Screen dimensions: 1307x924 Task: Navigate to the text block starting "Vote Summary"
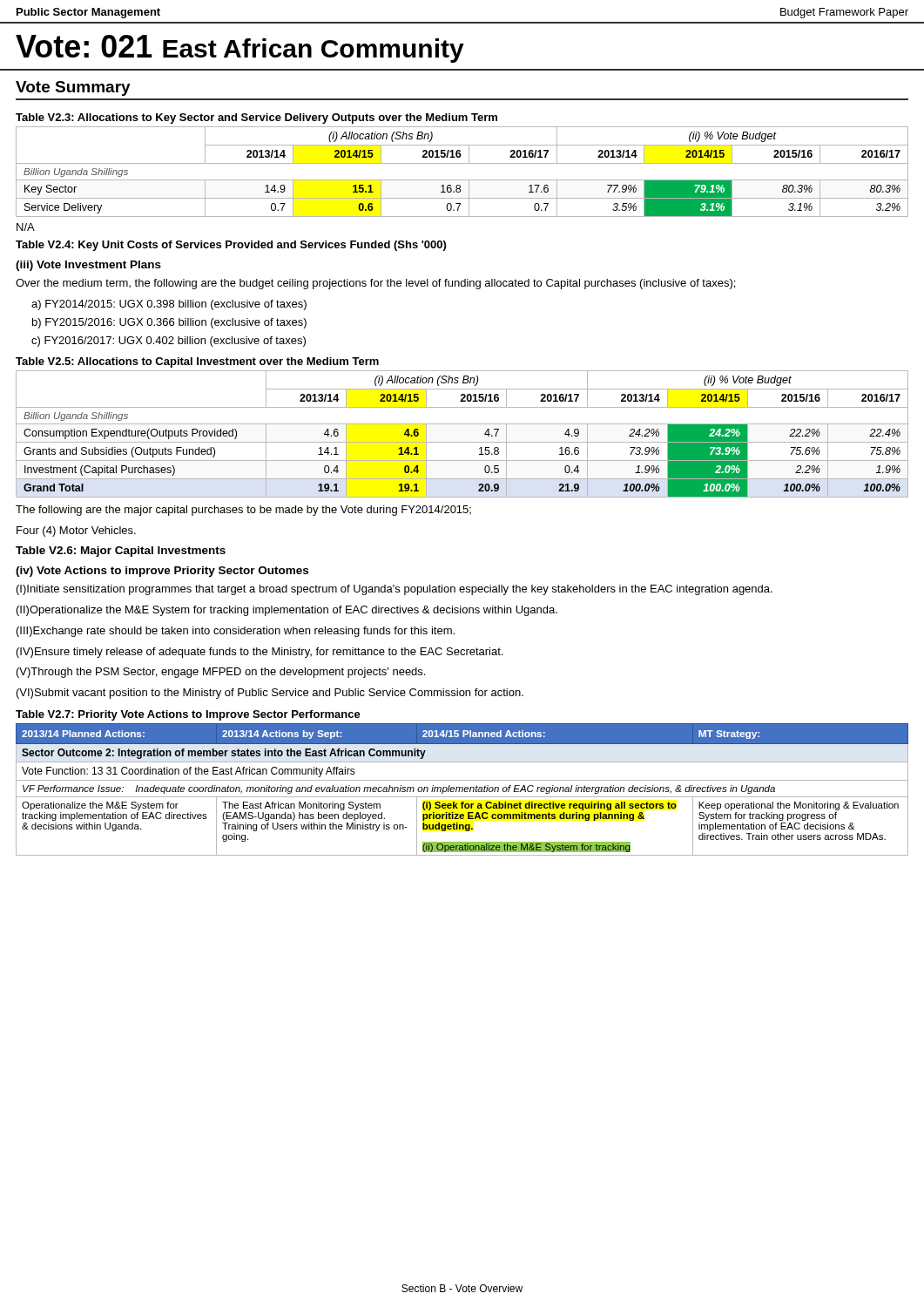(73, 87)
